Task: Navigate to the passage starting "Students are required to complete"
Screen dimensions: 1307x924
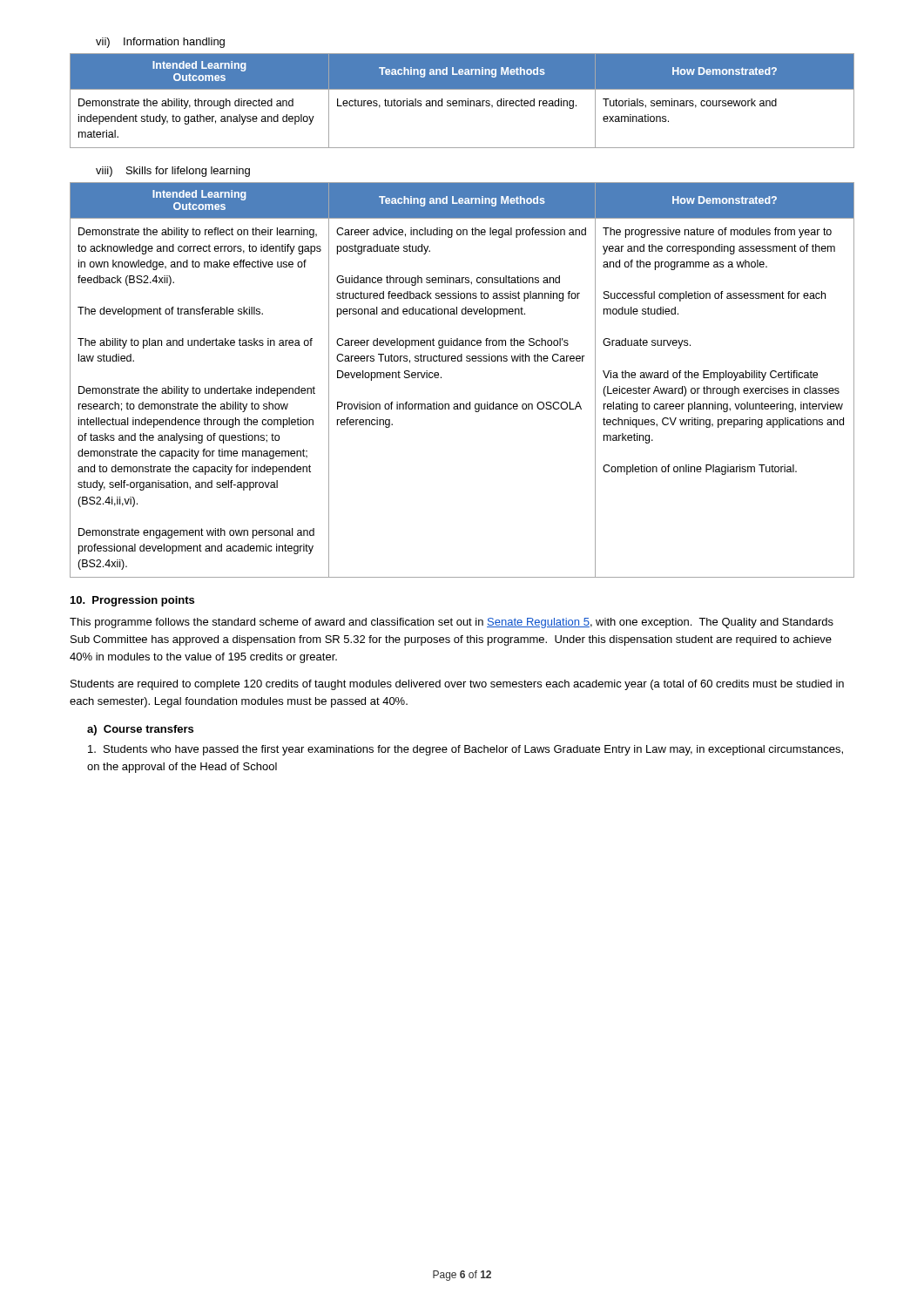Action: point(457,692)
